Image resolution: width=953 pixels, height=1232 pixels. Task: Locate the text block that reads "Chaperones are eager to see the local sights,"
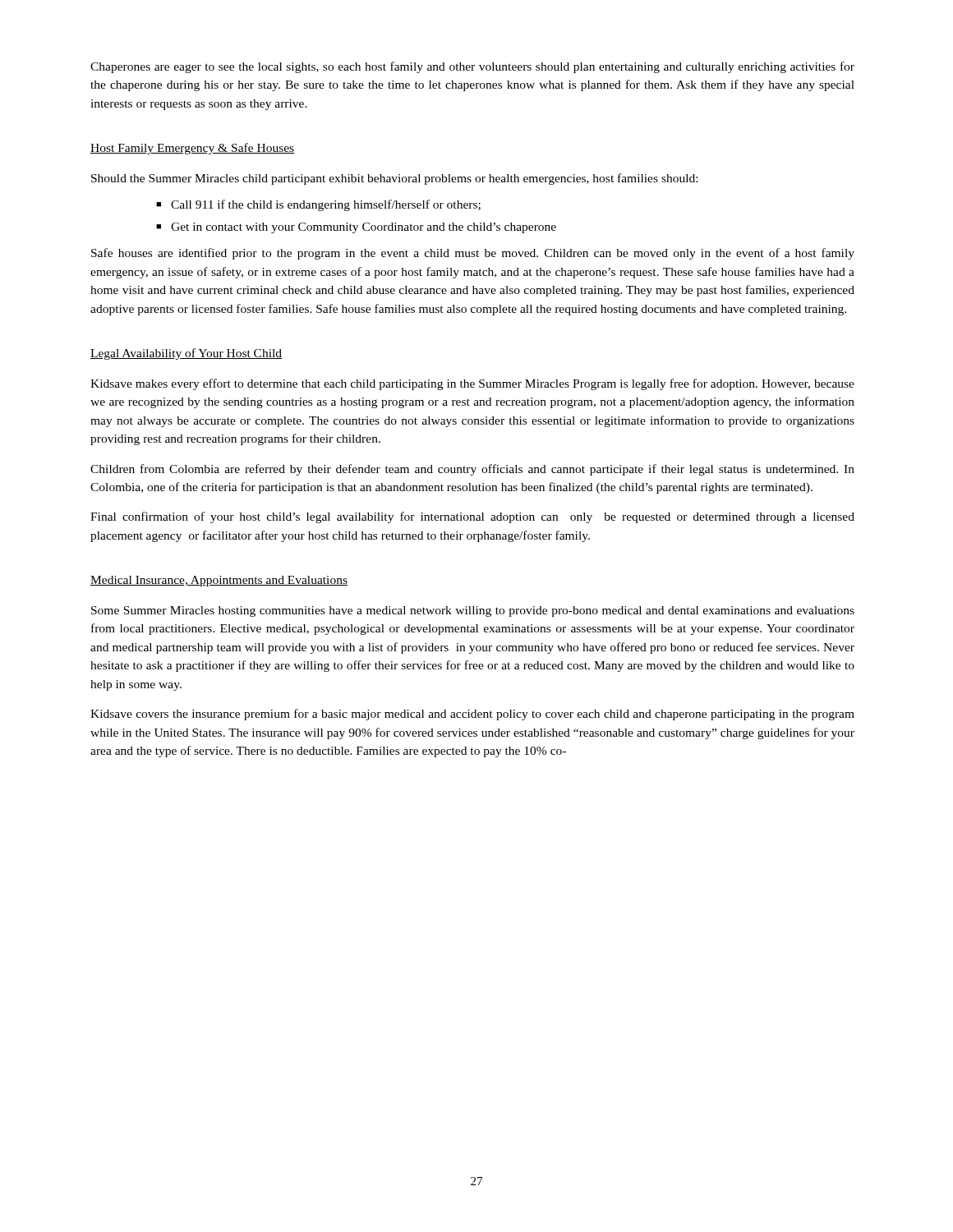pyautogui.click(x=472, y=85)
